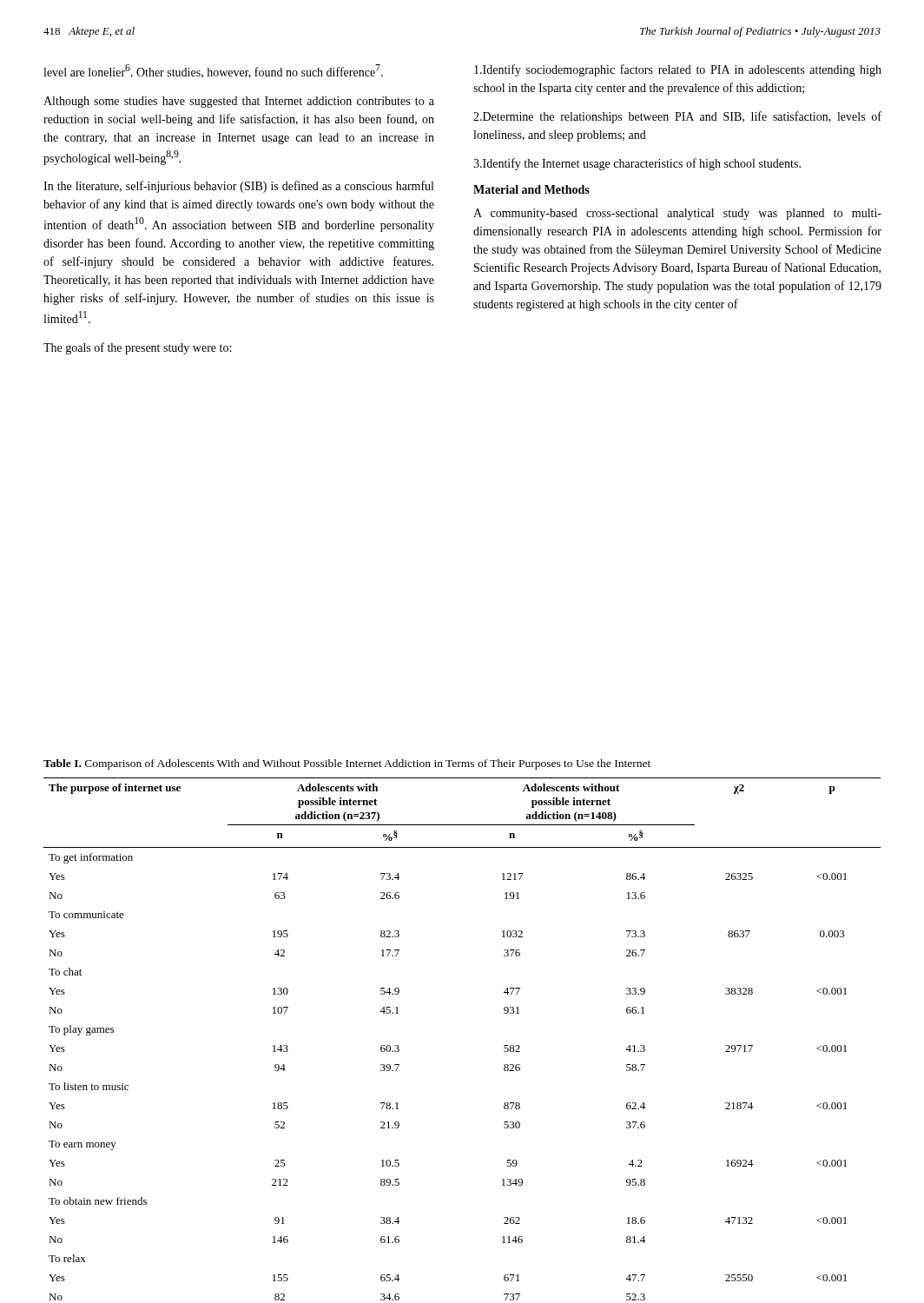The height and width of the screenshot is (1303, 924).
Task: Select the list item that reads "3.Identify the Internet"
Action: click(637, 164)
